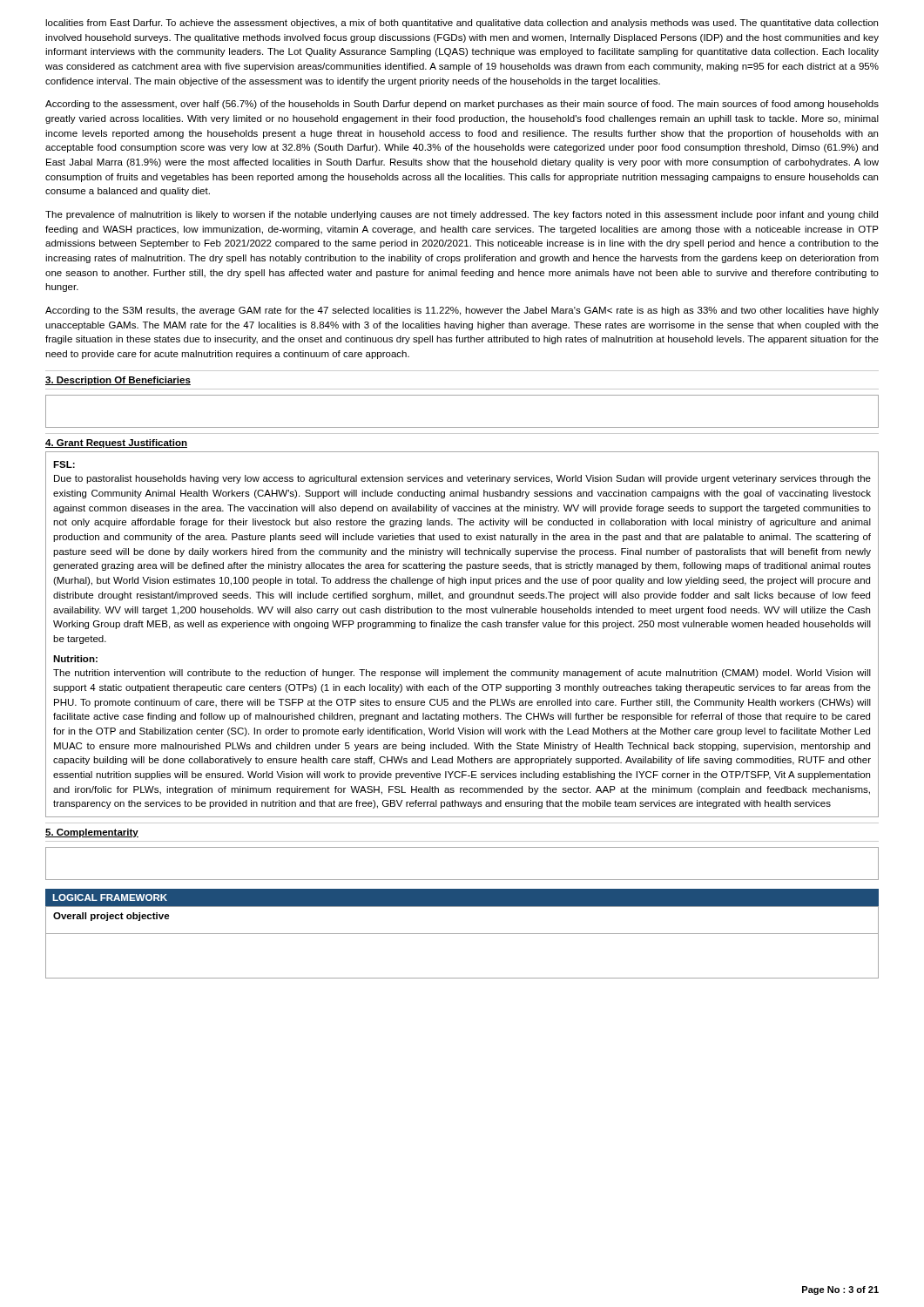Where does it say "4. Grant Request Justification"?

[x=116, y=442]
